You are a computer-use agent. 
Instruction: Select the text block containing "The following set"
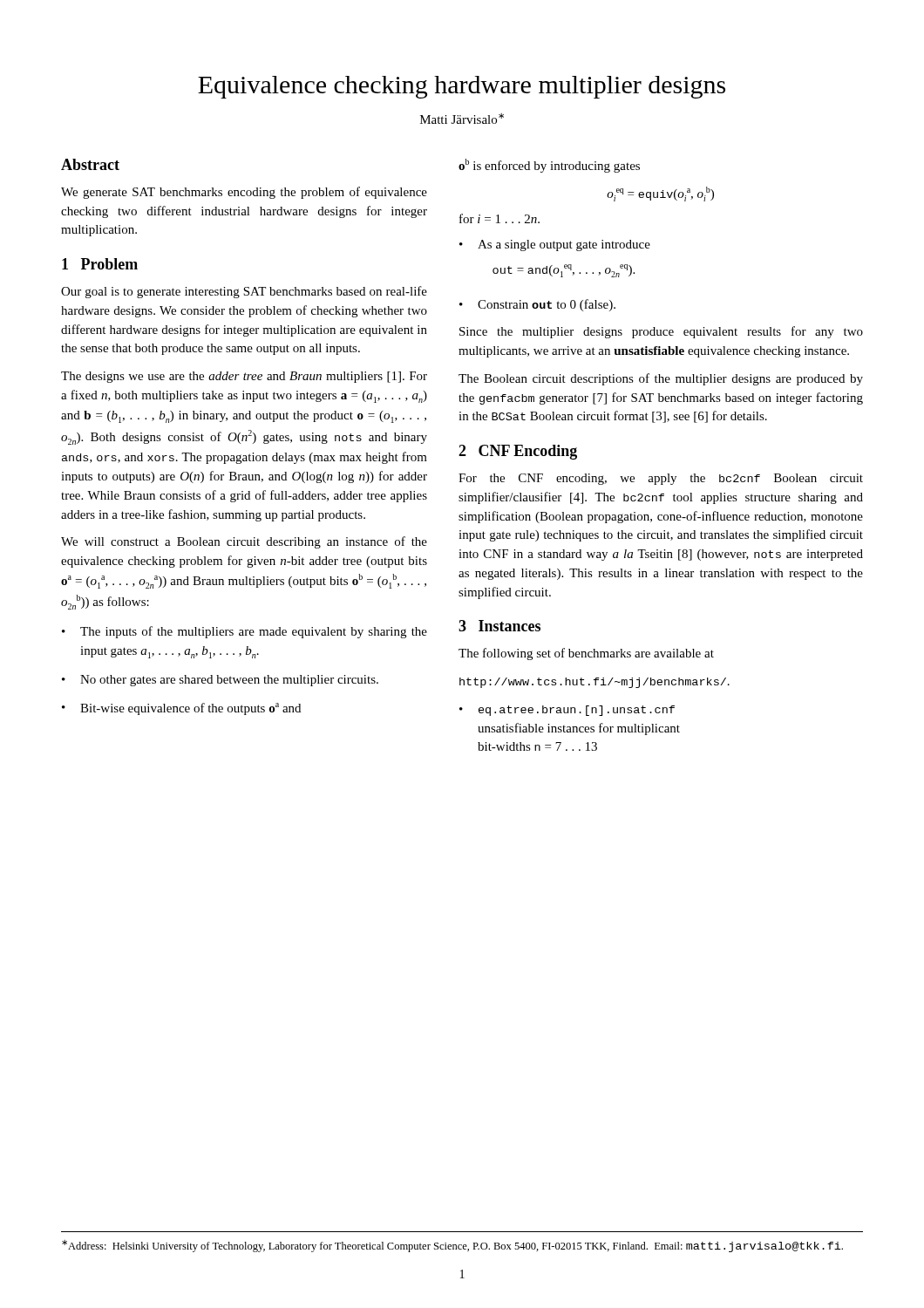coord(661,654)
